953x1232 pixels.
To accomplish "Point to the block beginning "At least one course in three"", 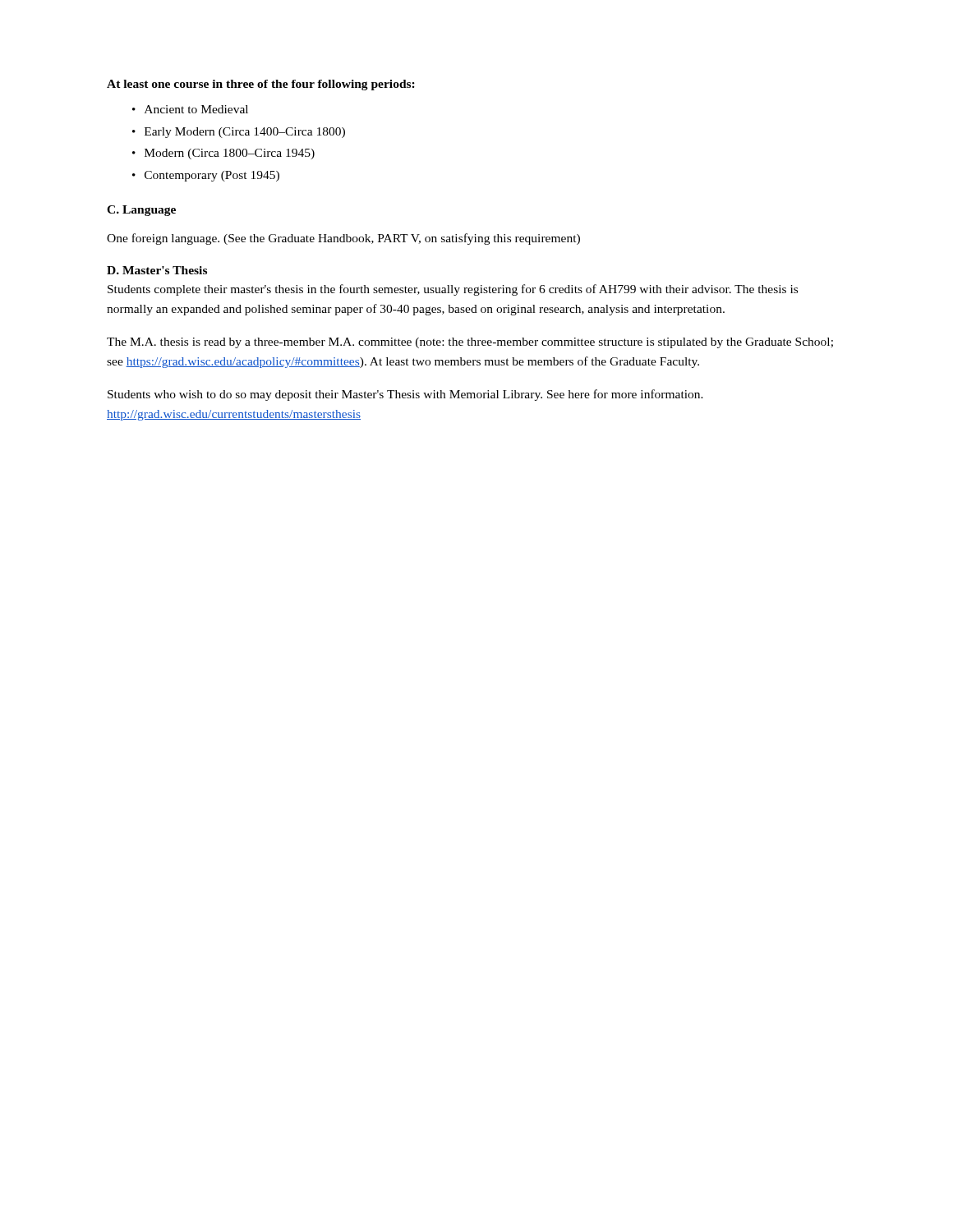I will [261, 83].
